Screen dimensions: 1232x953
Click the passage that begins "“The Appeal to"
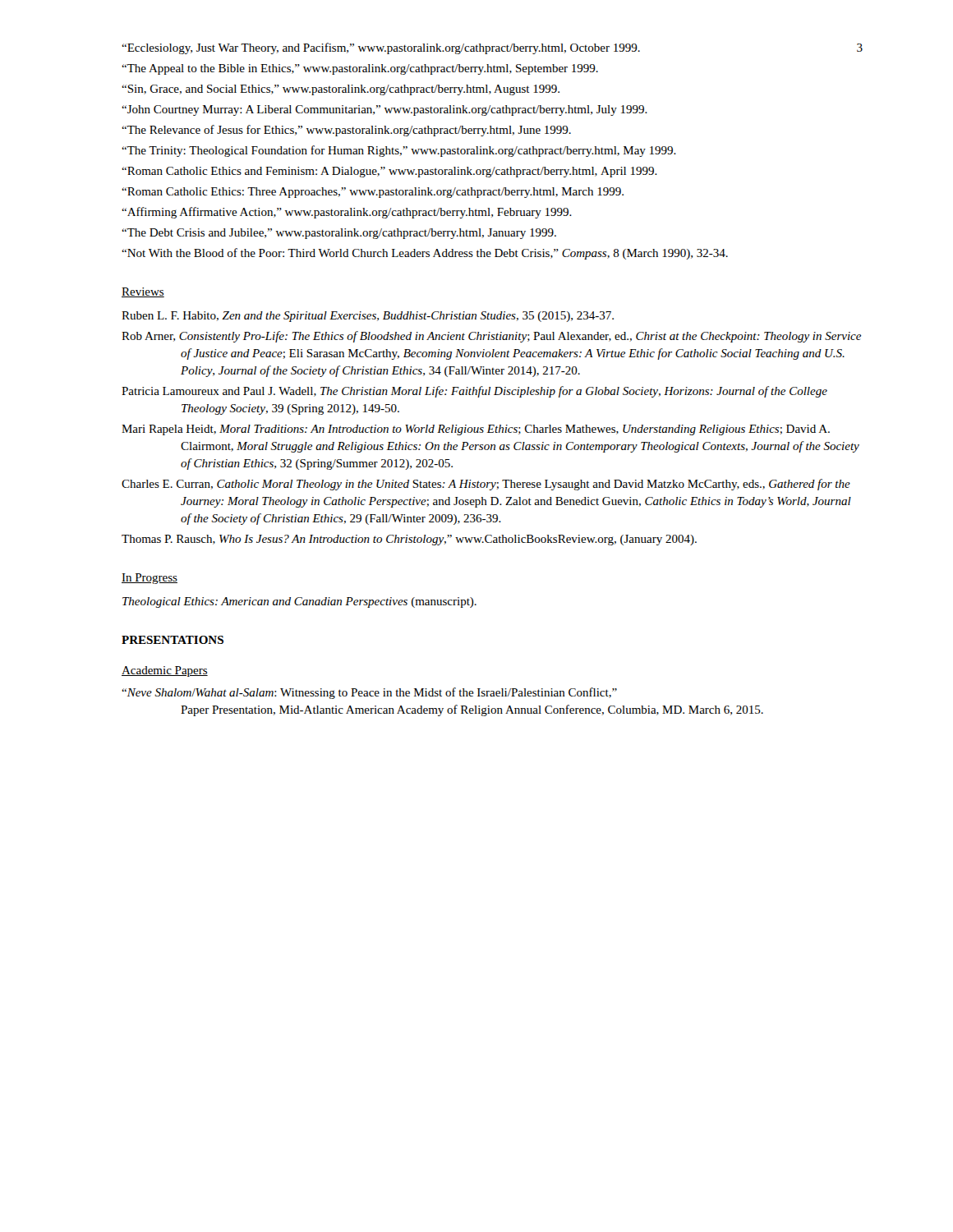click(x=360, y=68)
